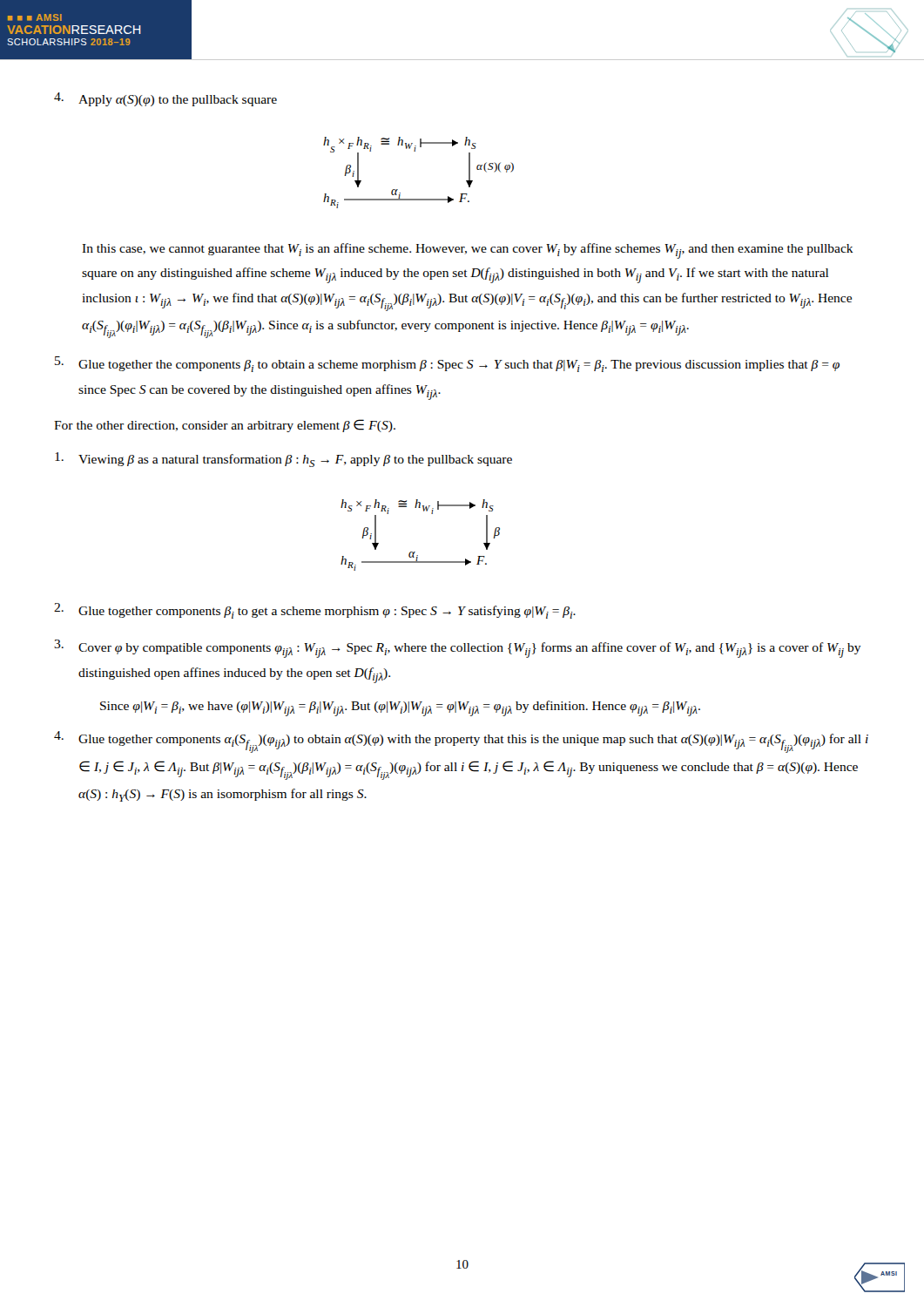Locate the block of text that opens with "4. Glue together components αi(Sfijλ)(φijλ) to"
Image resolution: width=924 pixels, height=1307 pixels.
pyautogui.click(x=462, y=768)
